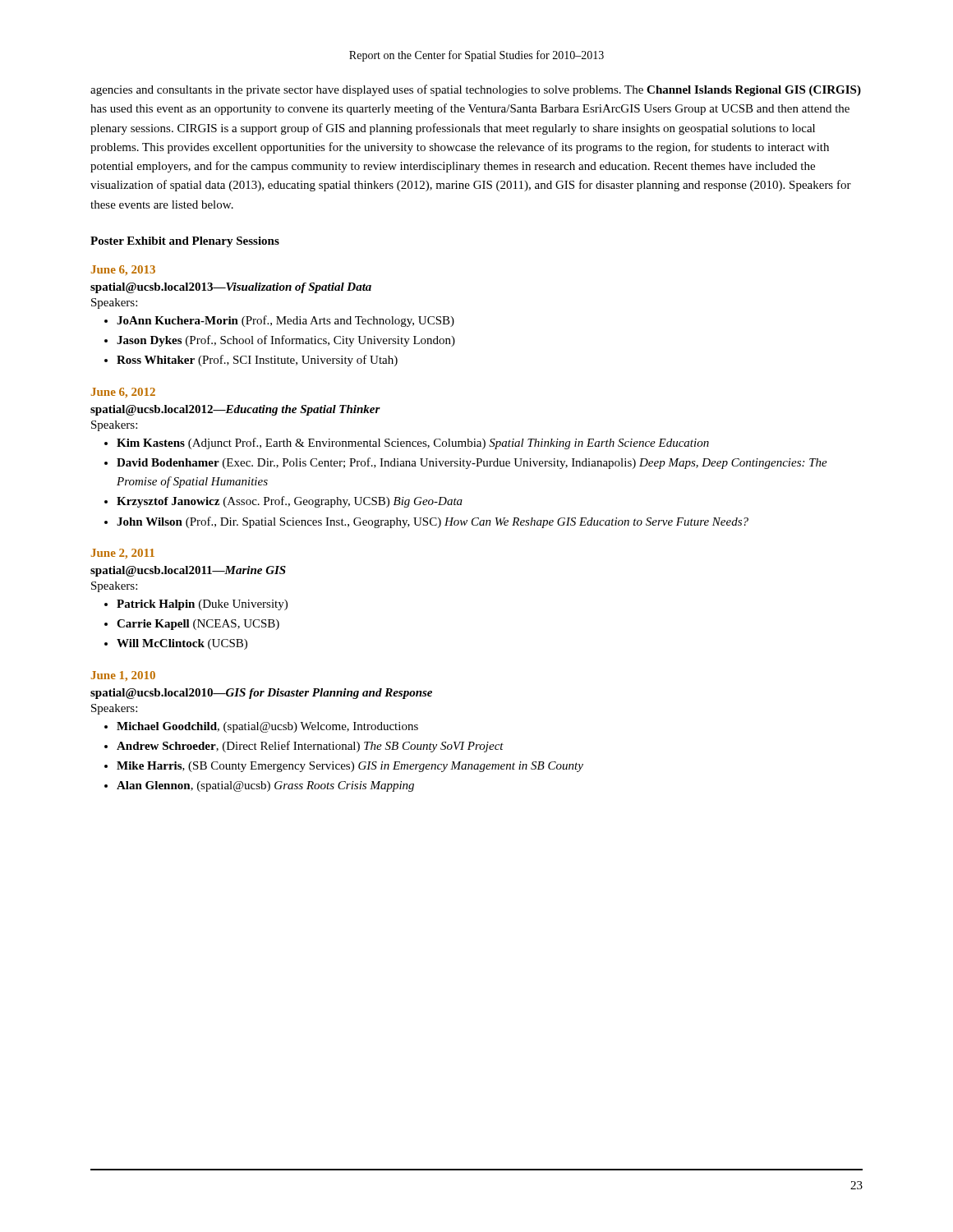Where does it say "Alan Glennon, (spatial@ucsb) Grass Roots Crisis Mapping"?
The height and width of the screenshot is (1232, 953).
click(266, 785)
